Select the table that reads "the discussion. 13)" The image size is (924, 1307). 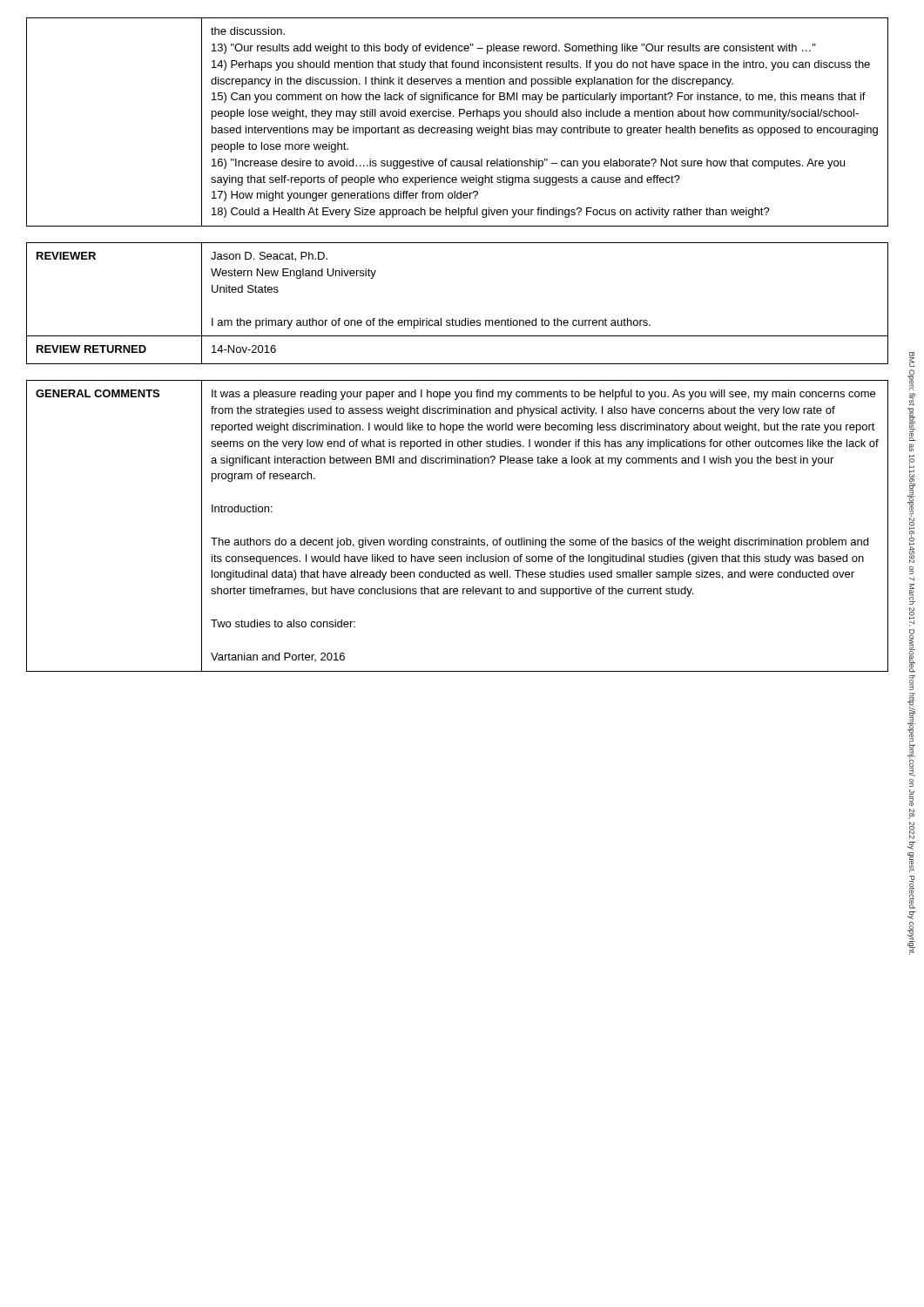point(457,122)
